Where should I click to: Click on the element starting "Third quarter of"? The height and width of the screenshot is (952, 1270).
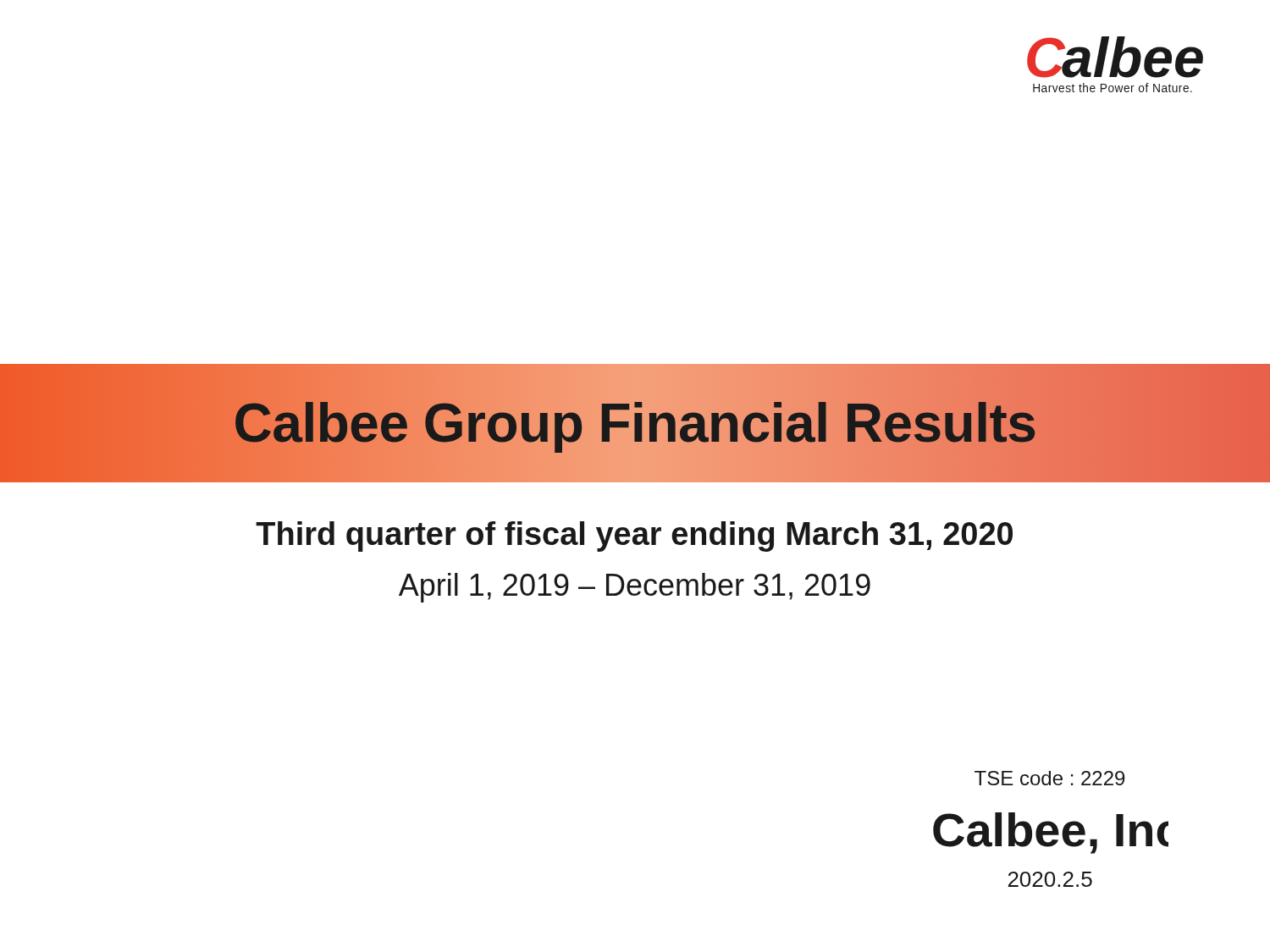coord(635,534)
